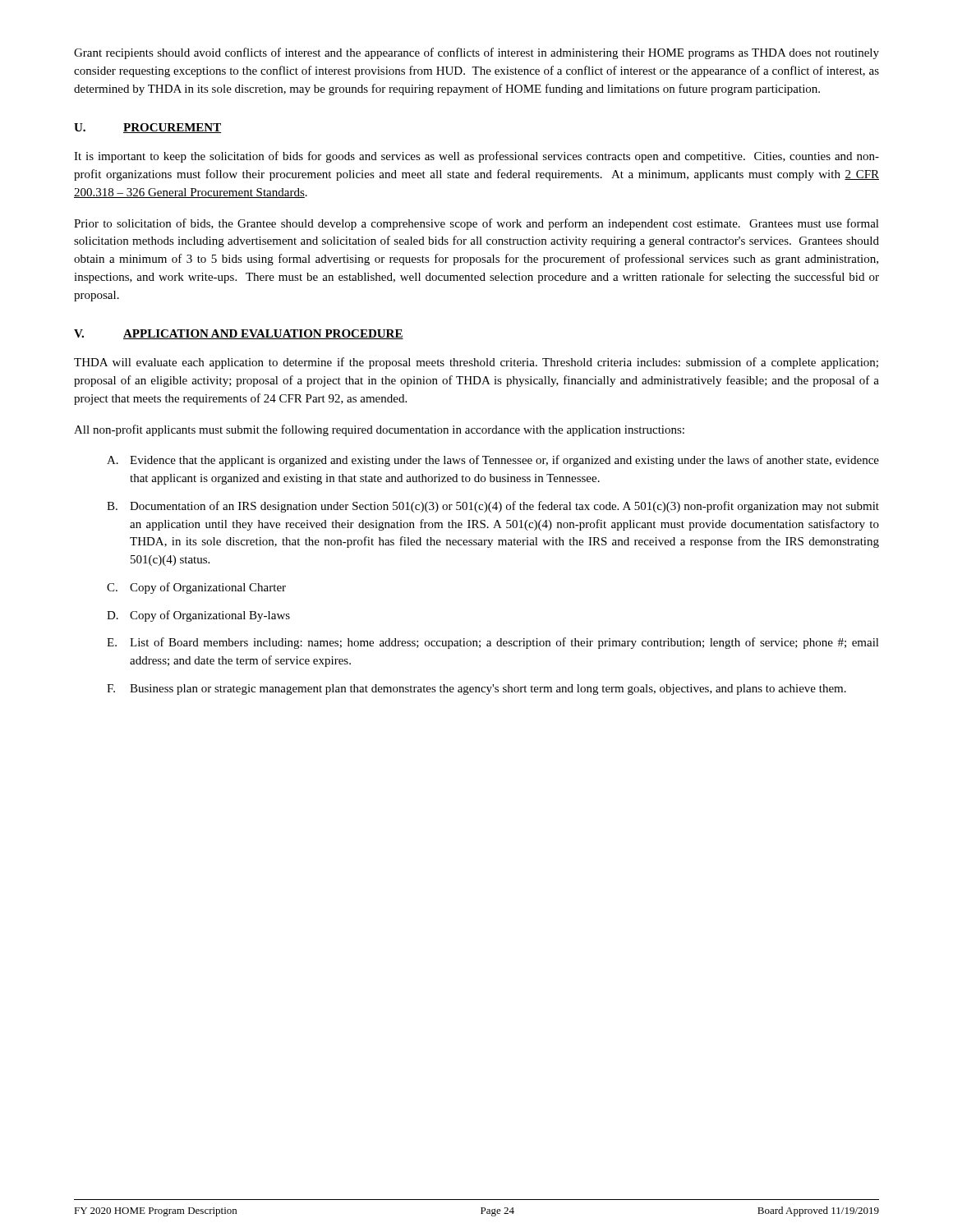Select the text block that reads "It is important"

(476, 175)
